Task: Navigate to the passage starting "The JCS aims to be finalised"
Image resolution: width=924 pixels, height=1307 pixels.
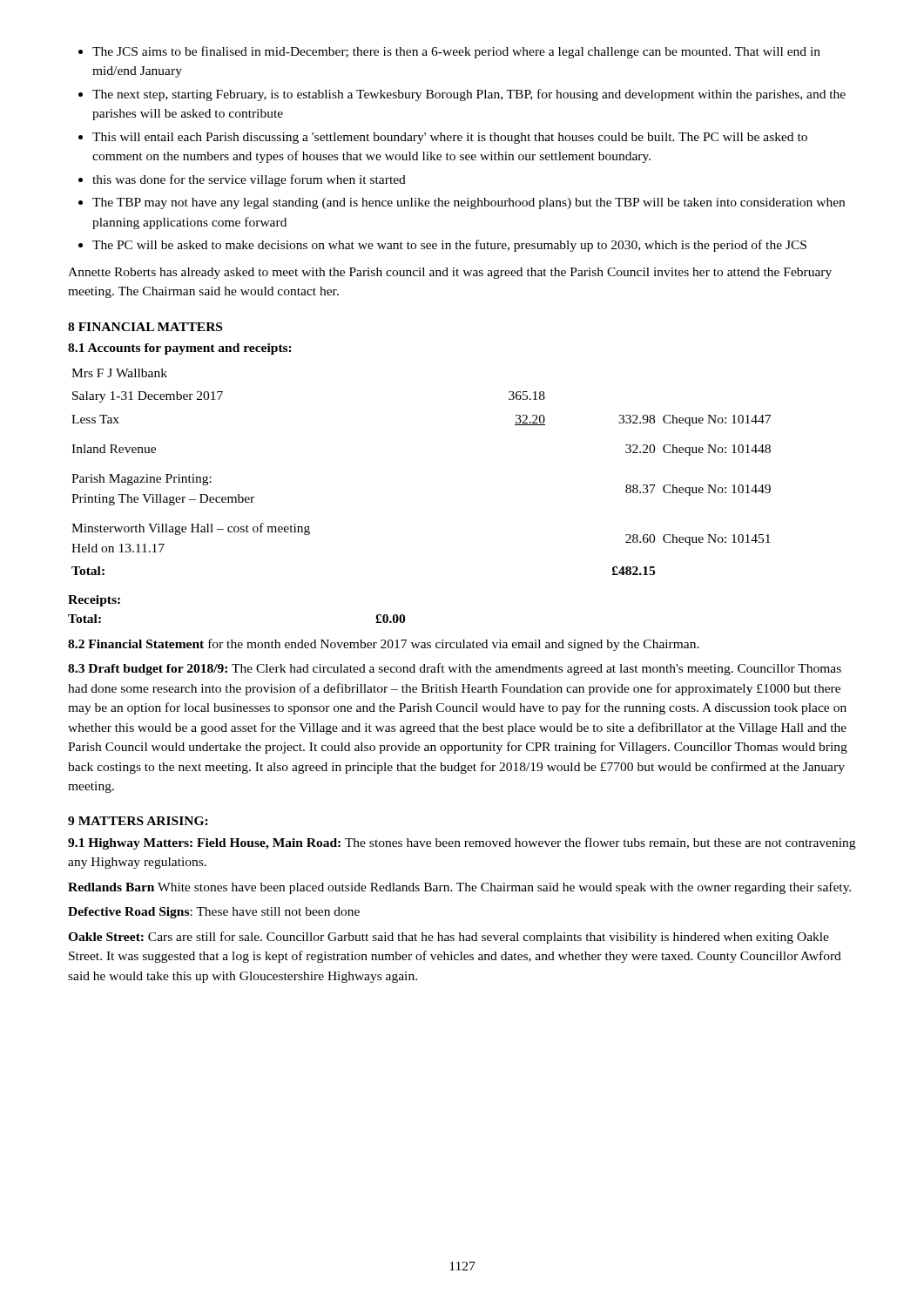Action: click(456, 61)
